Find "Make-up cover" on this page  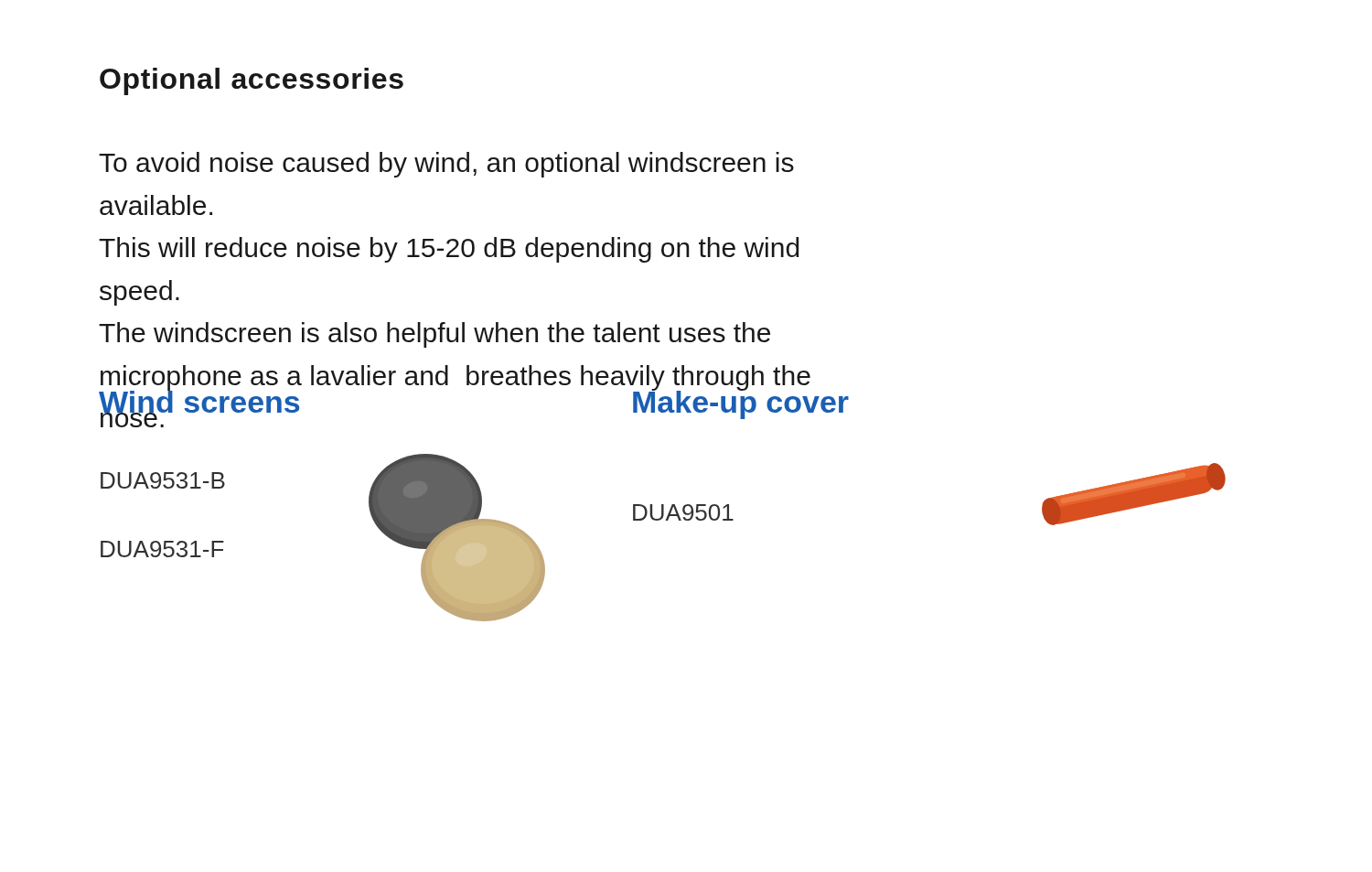click(740, 402)
